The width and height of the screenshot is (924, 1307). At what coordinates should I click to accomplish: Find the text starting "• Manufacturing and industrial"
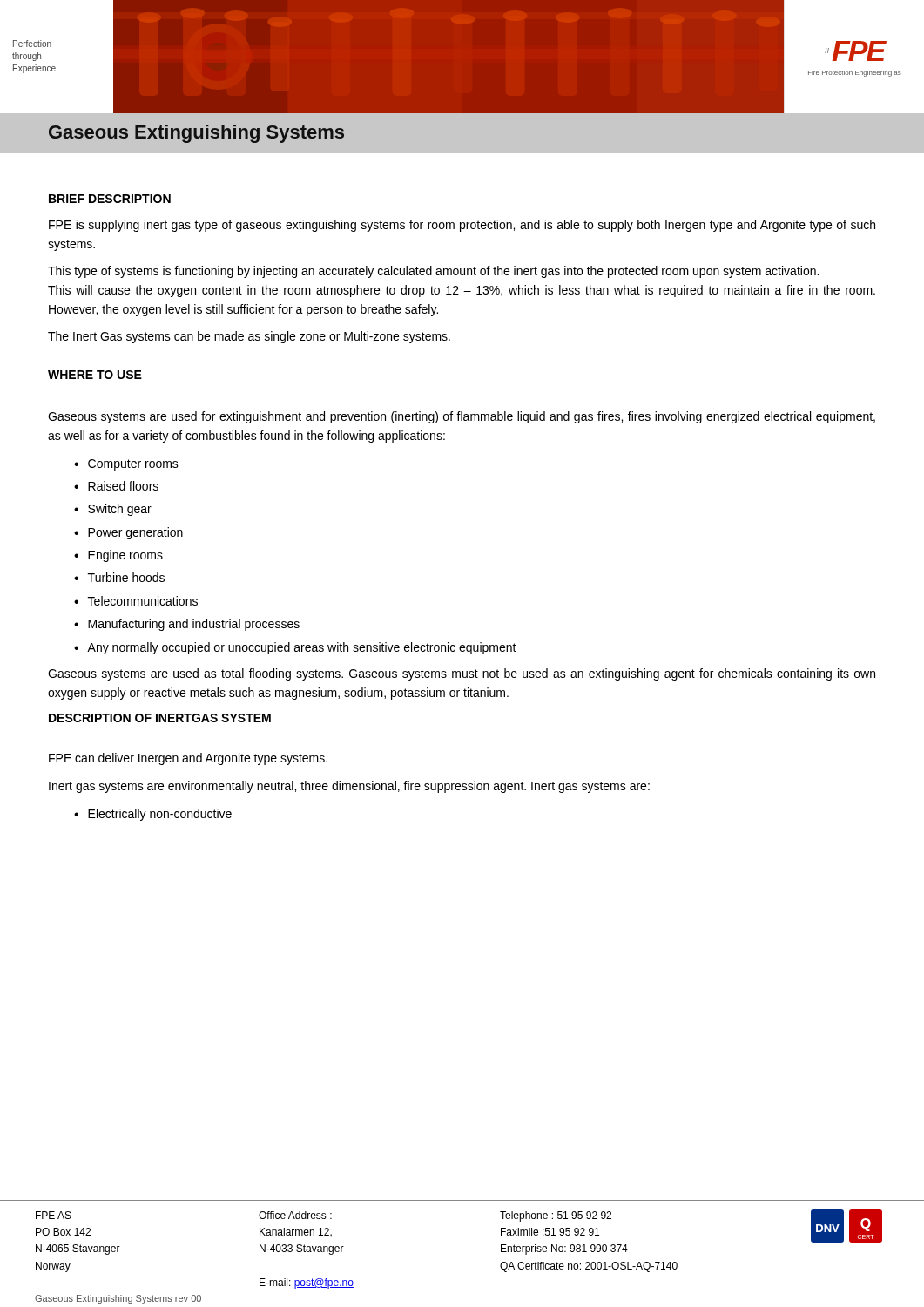tap(187, 625)
